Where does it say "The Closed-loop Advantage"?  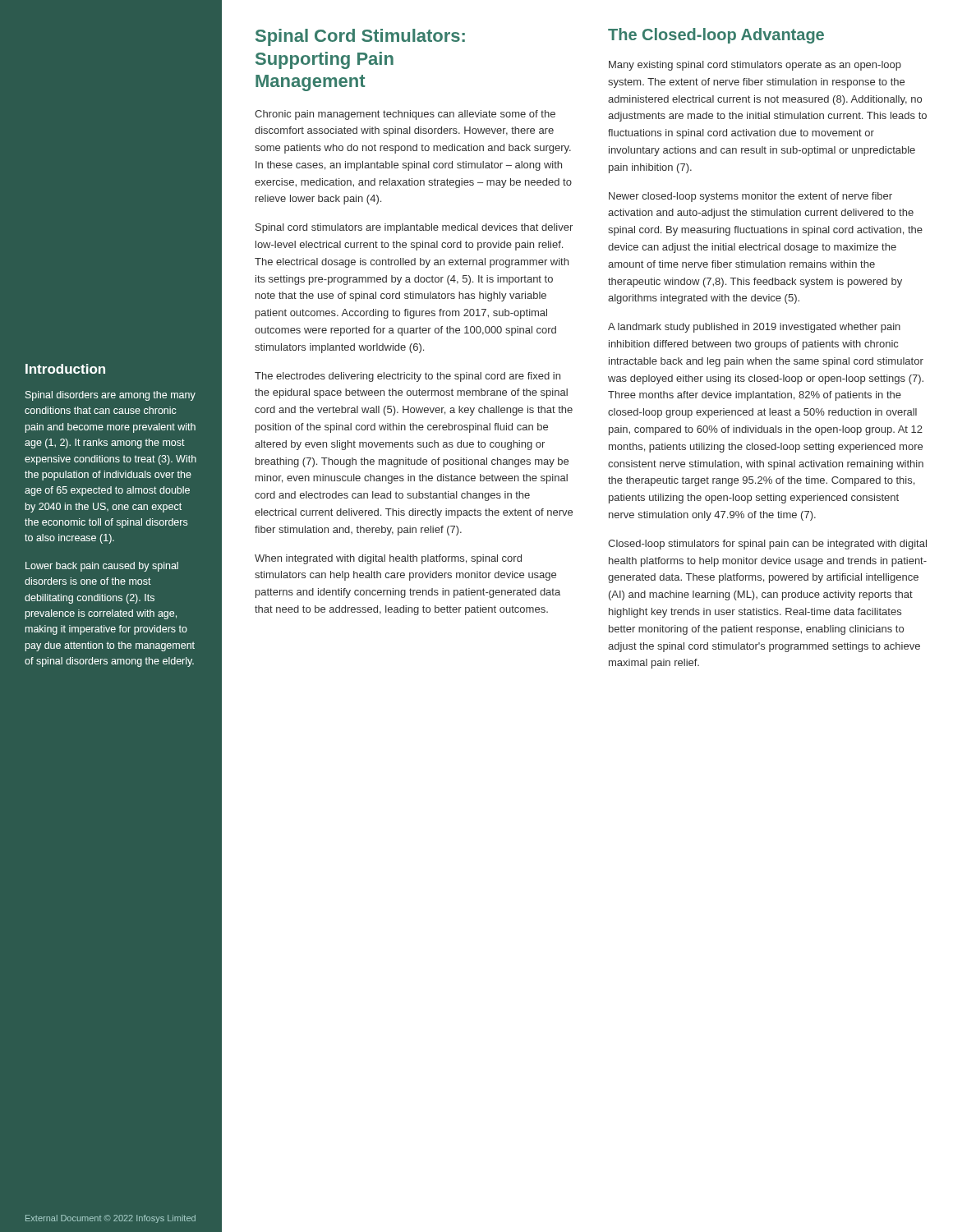click(x=768, y=35)
